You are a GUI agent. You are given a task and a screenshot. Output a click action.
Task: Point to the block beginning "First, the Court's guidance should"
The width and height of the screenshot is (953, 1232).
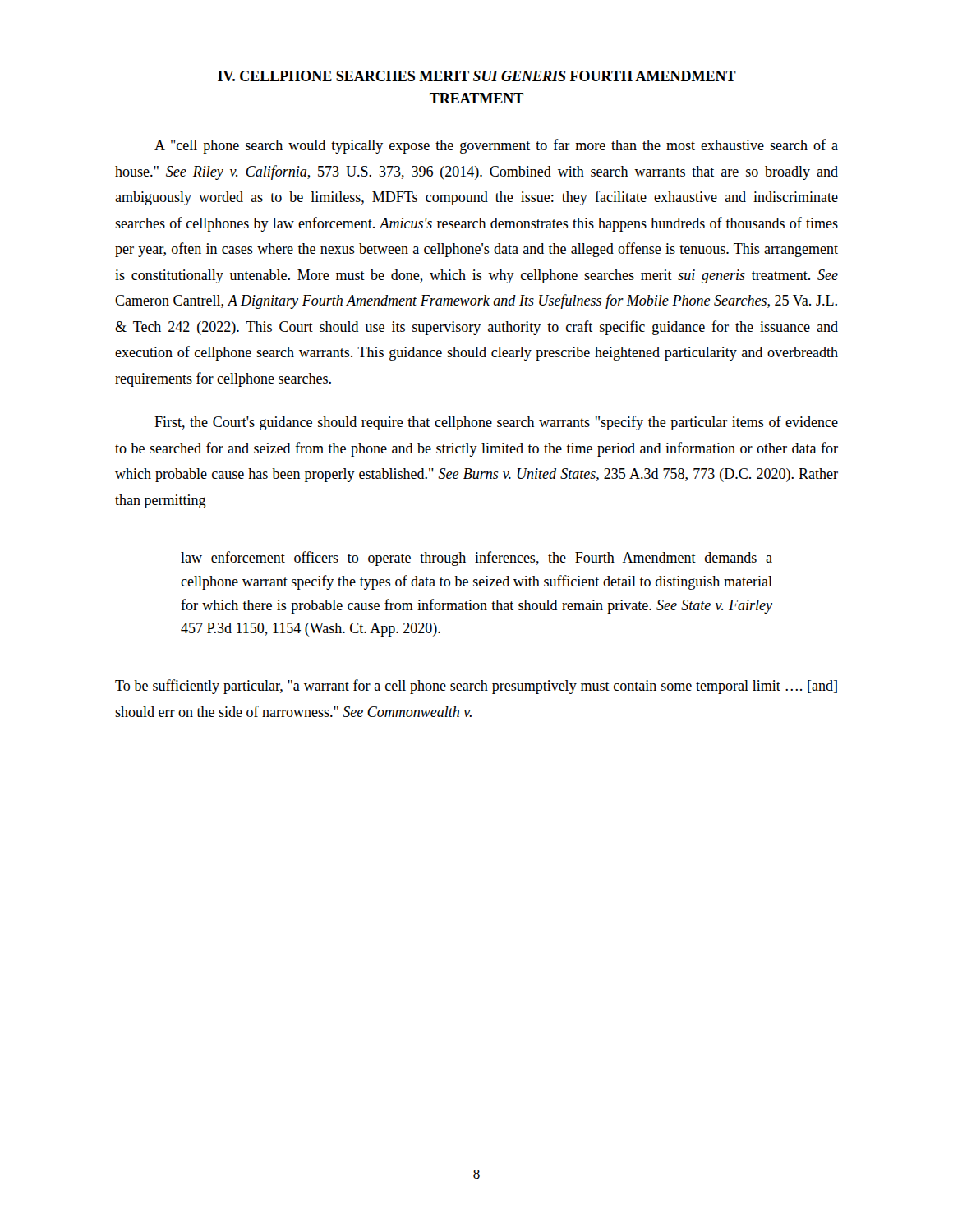coord(476,462)
